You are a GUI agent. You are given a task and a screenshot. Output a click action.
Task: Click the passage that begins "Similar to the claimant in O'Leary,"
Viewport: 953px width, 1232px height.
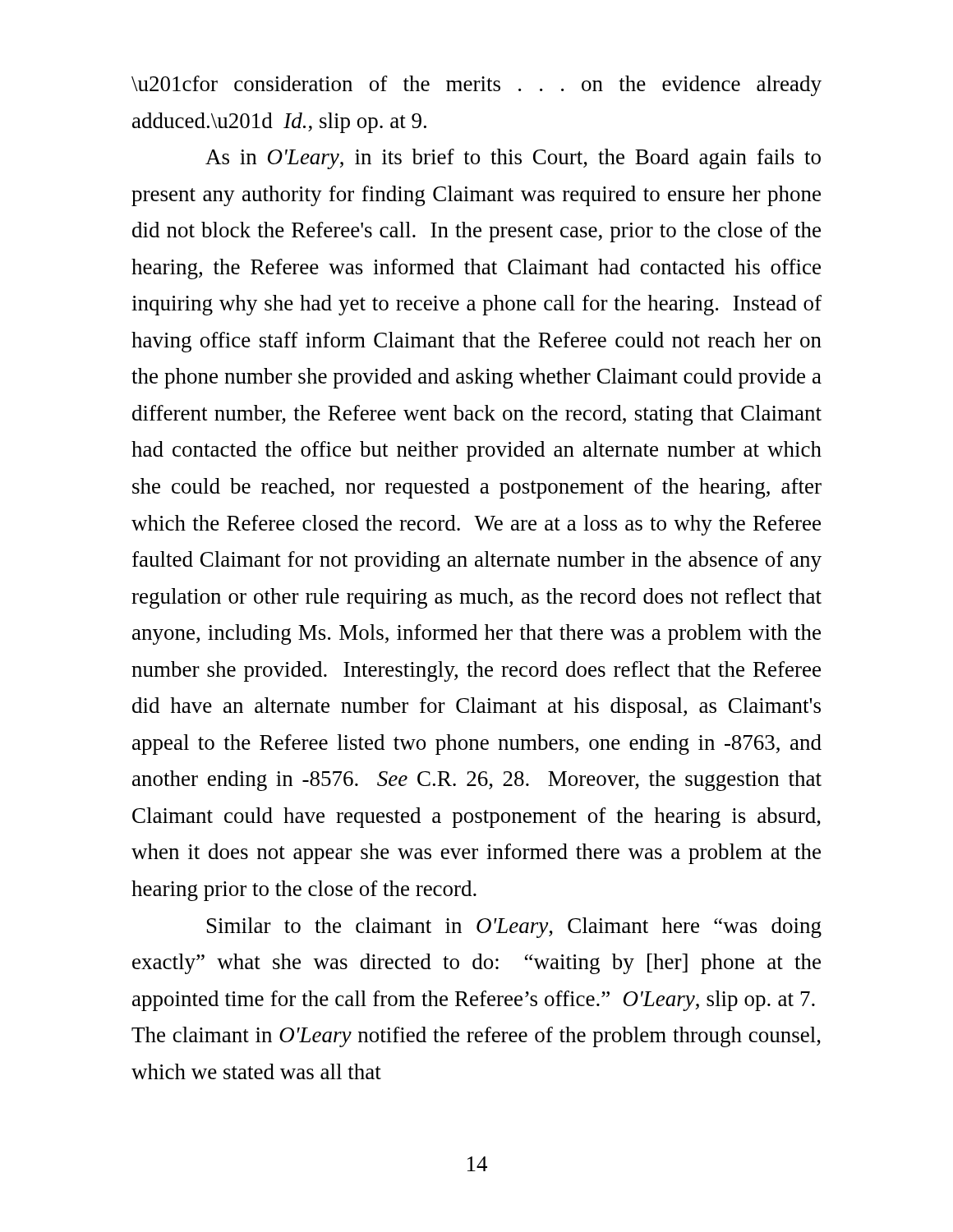pyautogui.click(x=476, y=999)
